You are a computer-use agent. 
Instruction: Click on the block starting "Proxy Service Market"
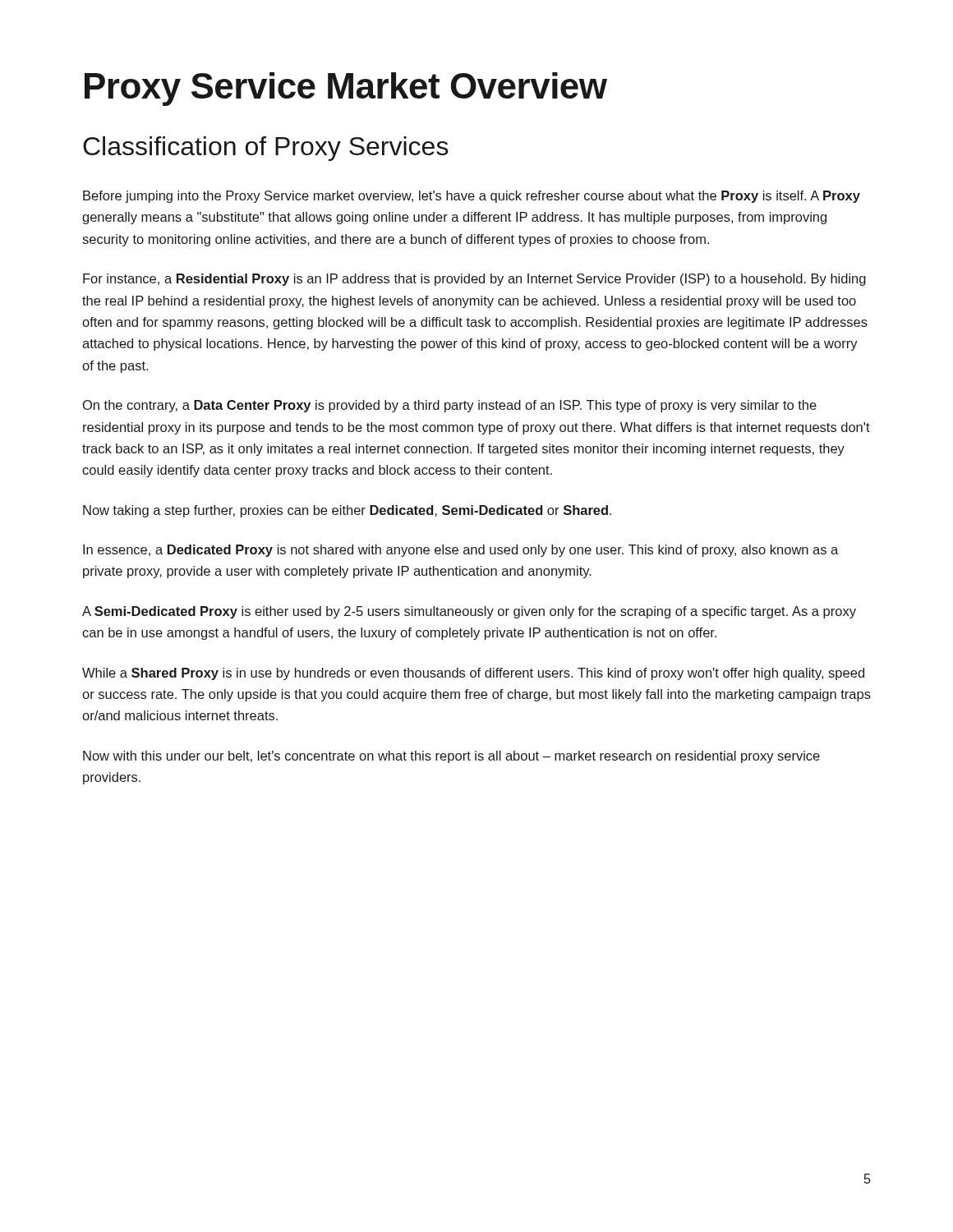(x=344, y=86)
